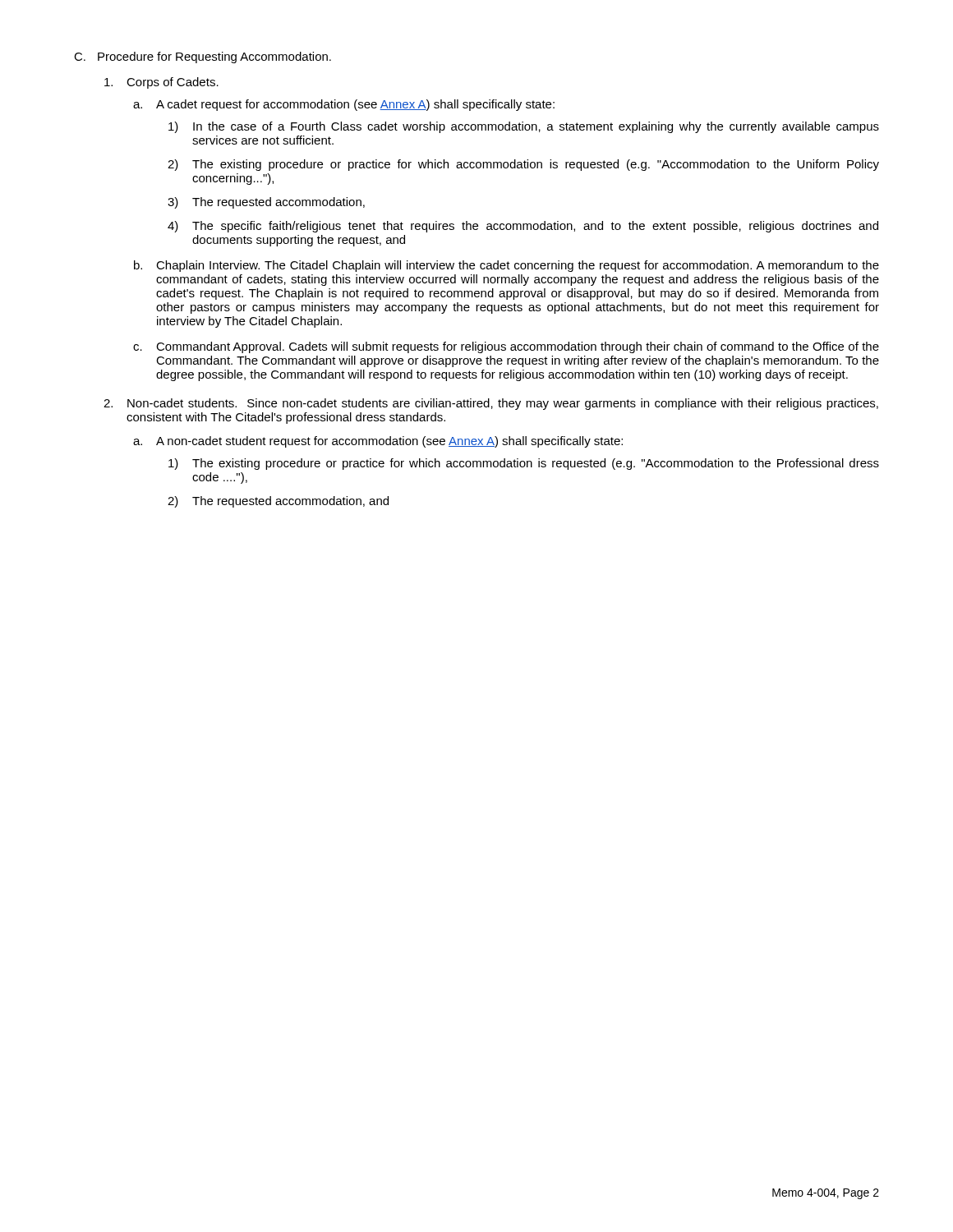Click the passage that begins "a. A non-cadet"
This screenshot has height=1232, width=953.
(506, 441)
